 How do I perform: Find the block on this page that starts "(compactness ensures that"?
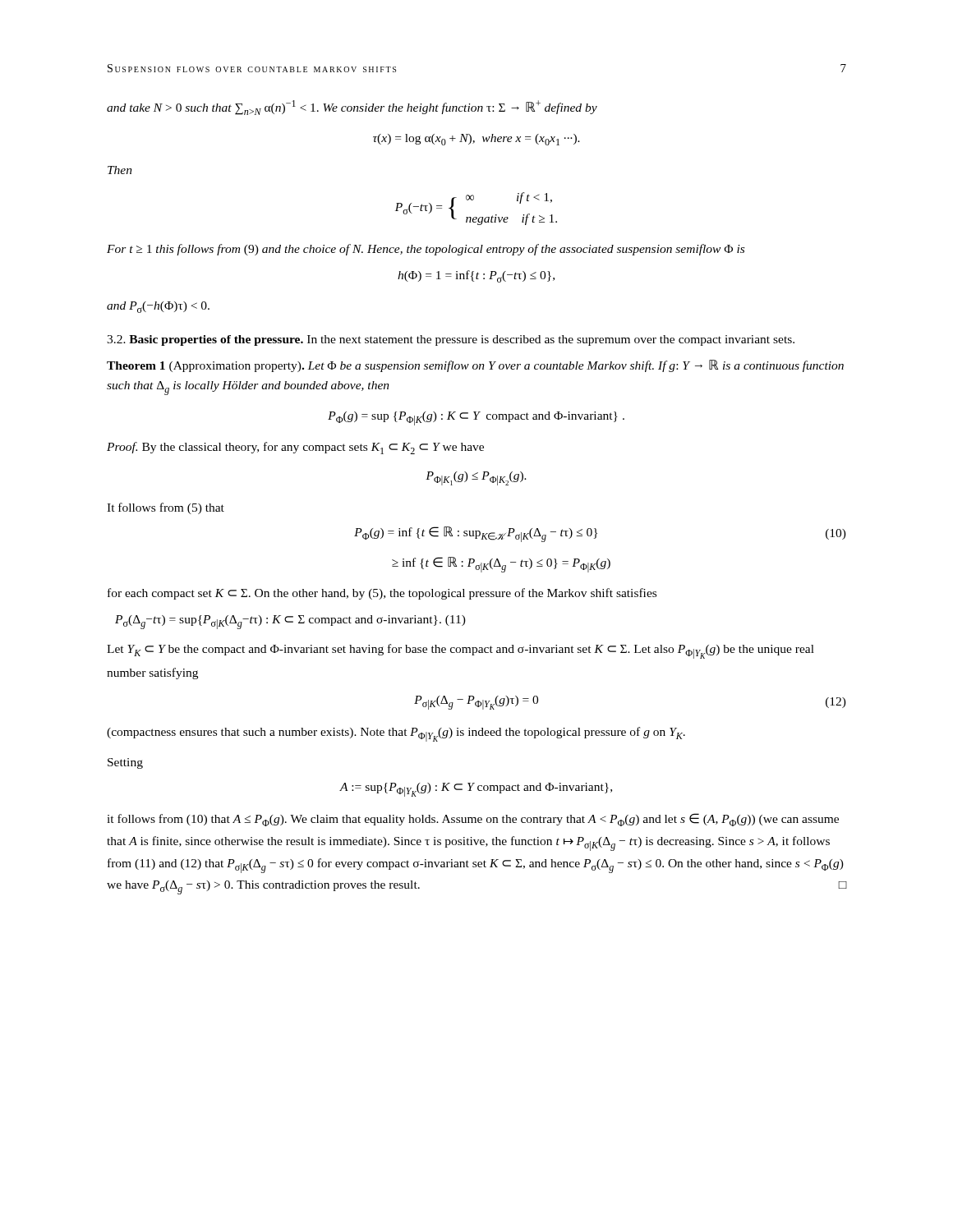pyautogui.click(x=396, y=734)
